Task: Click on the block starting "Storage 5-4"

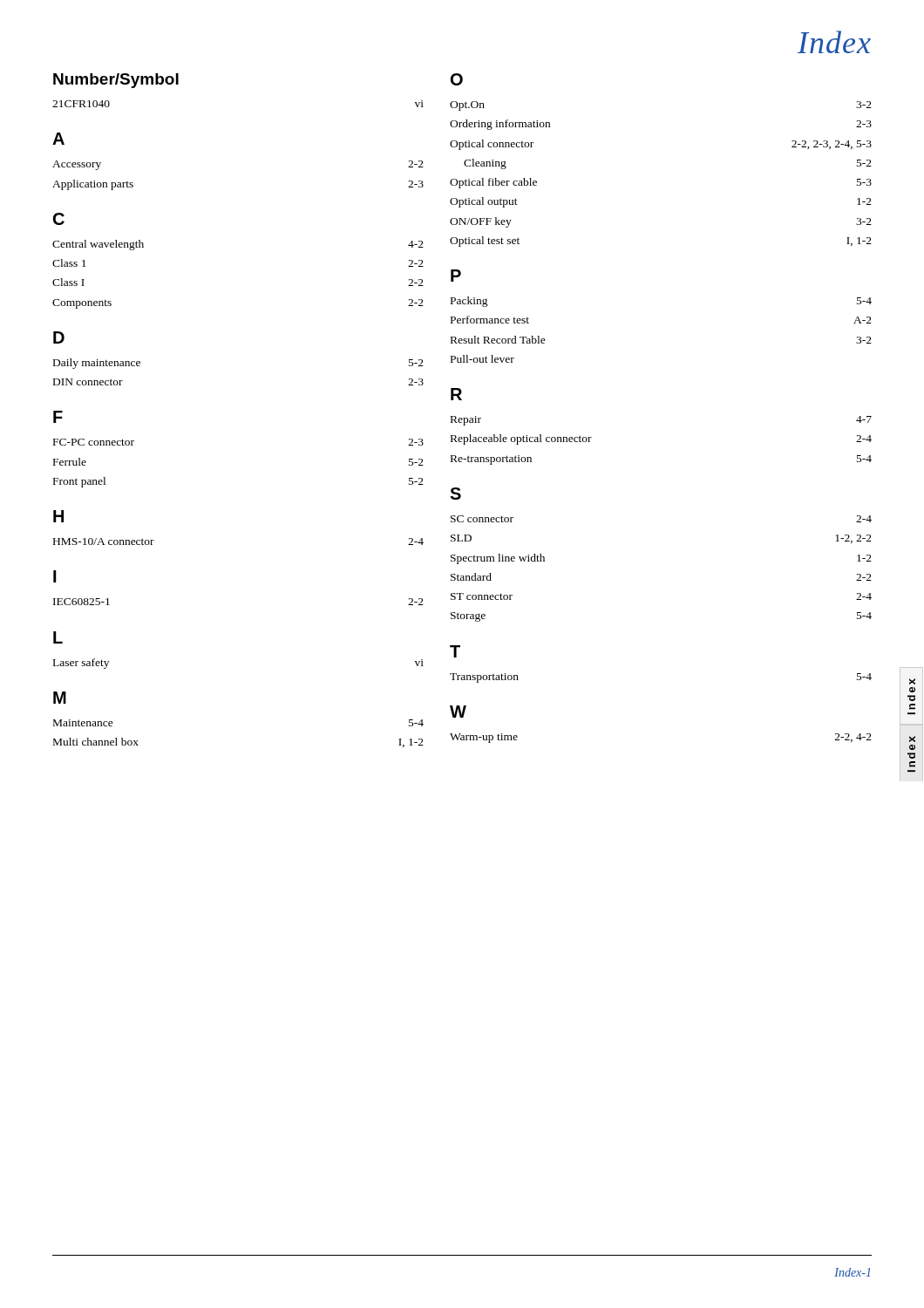Action: [x=467, y=617]
